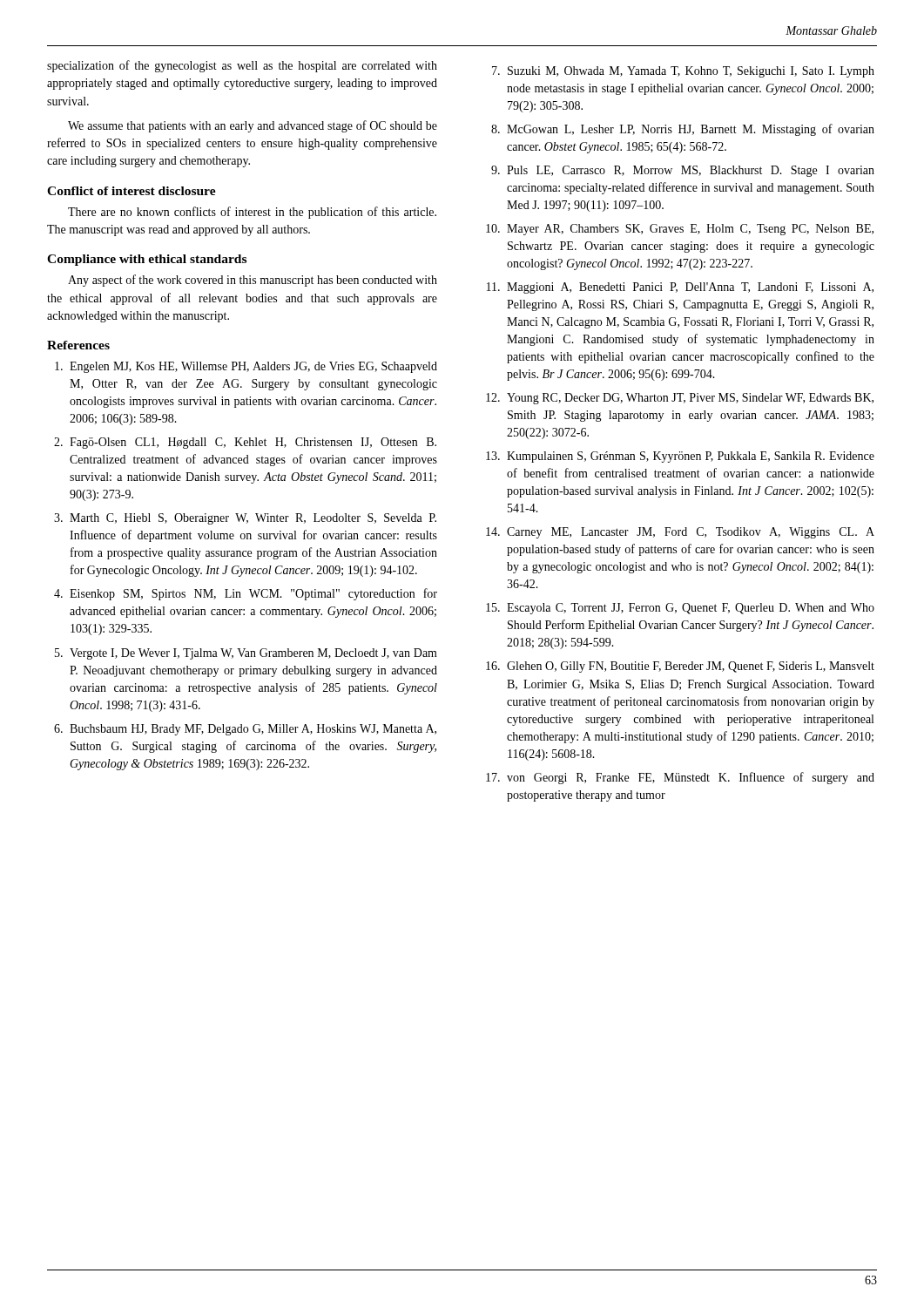Where is the passage that starts "Any aspect of the work"?

242,299
